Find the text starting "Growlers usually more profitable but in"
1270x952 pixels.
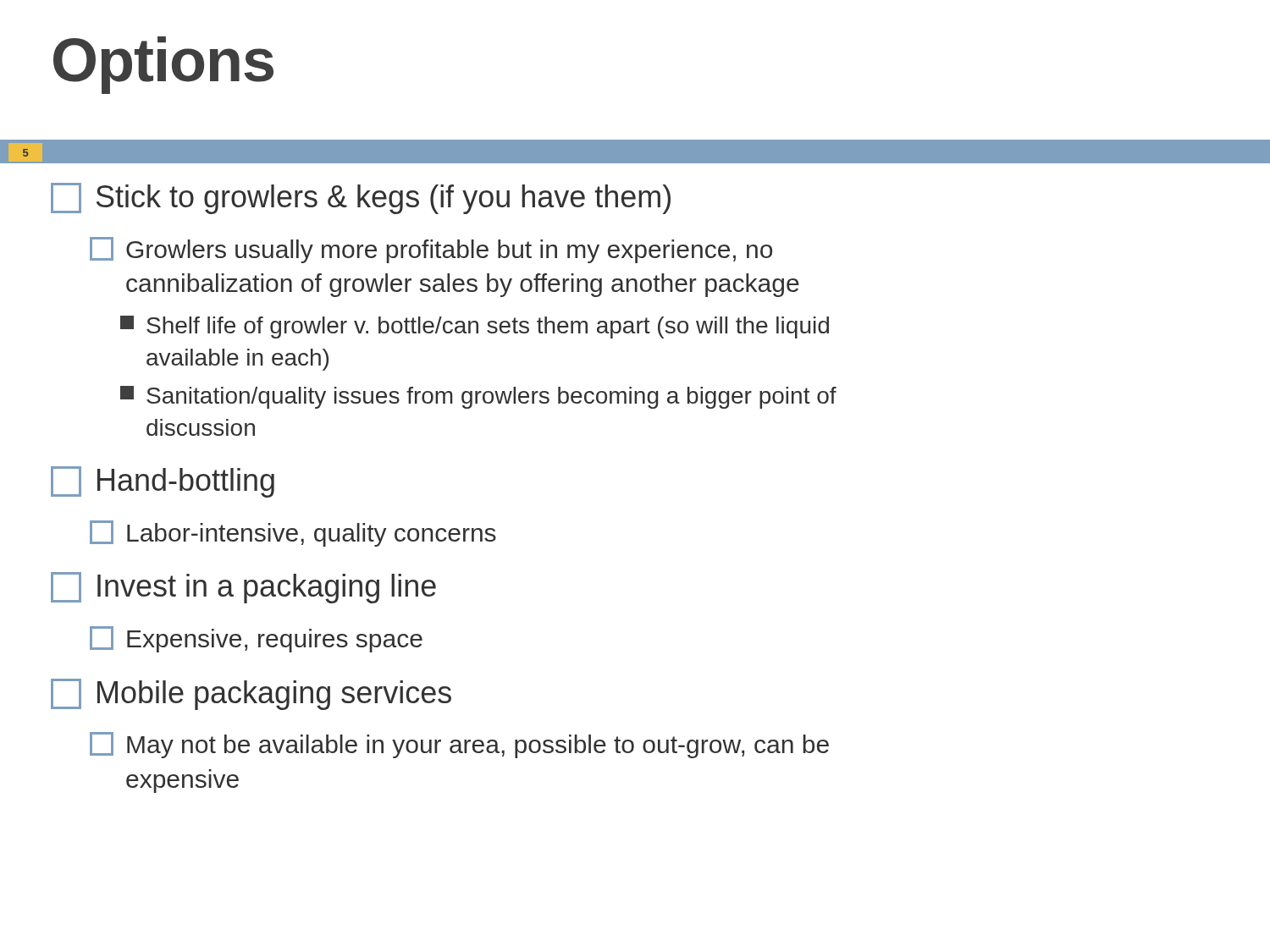(x=654, y=338)
